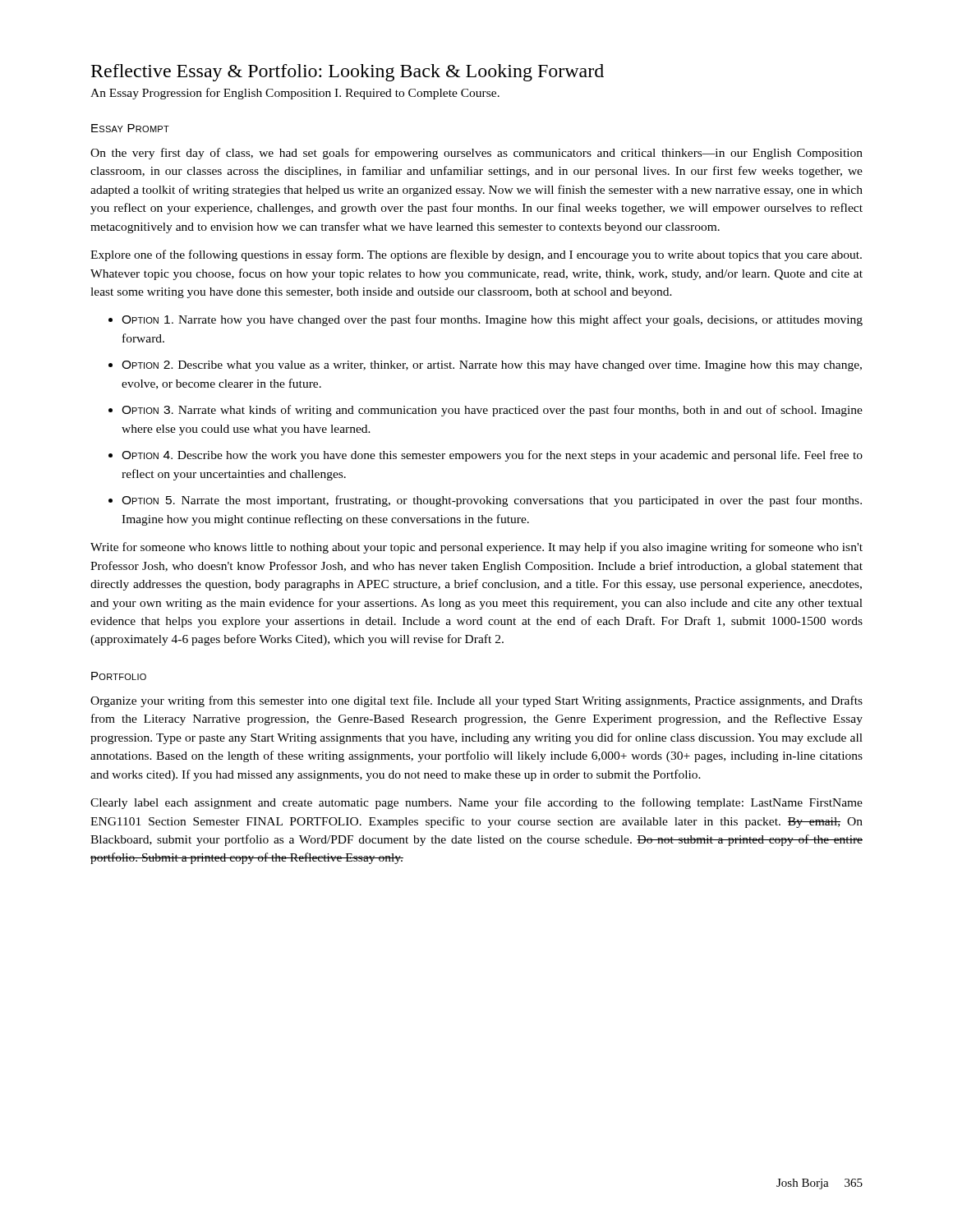
Task: Click on the text block containing "An Essay Progression for English Composition"
Action: (476, 93)
